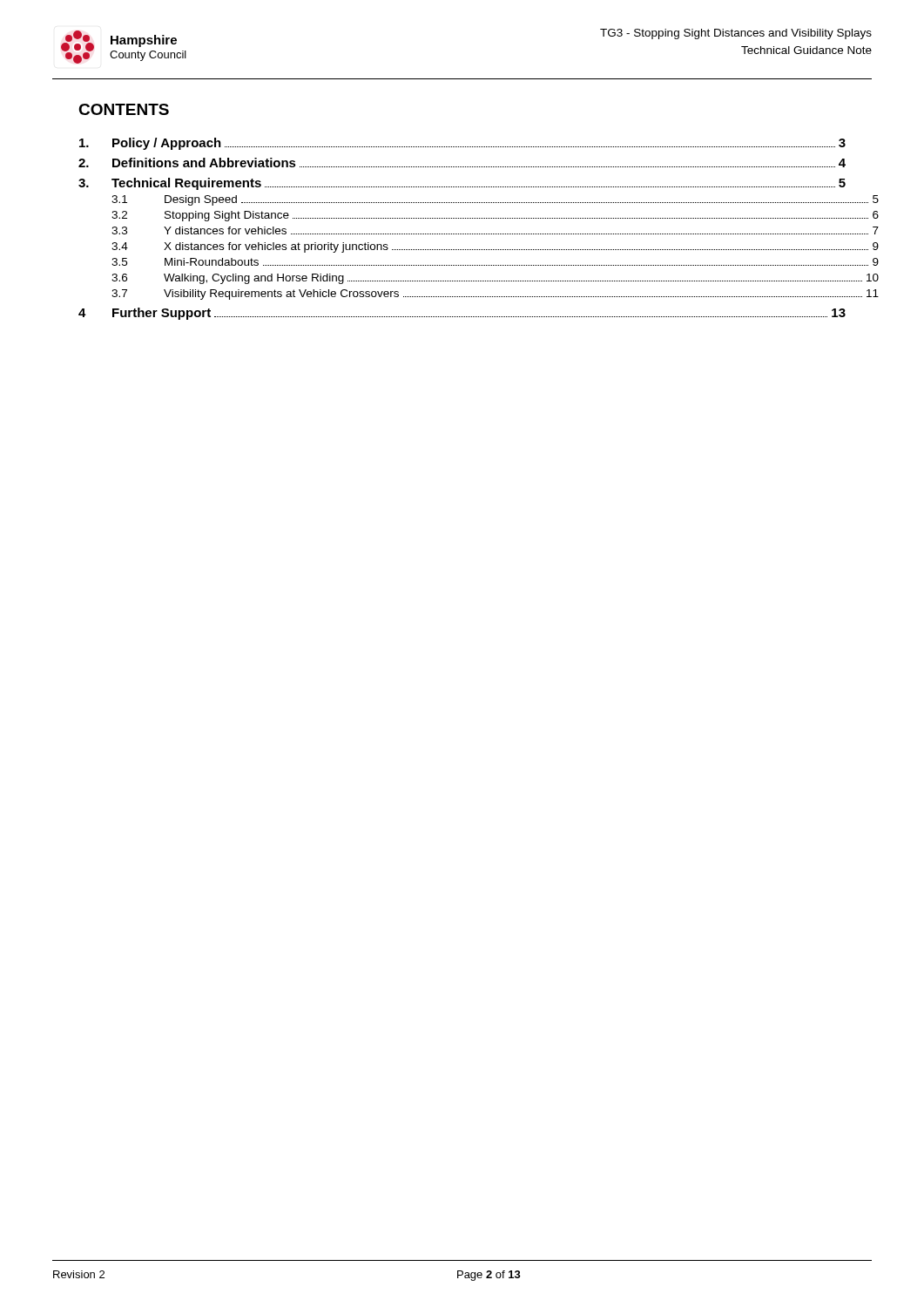The image size is (924, 1307).
Task: Select the list item with the text "3.7 Visibility Requirements at Vehicle Crossovers 11"
Action: click(495, 293)
